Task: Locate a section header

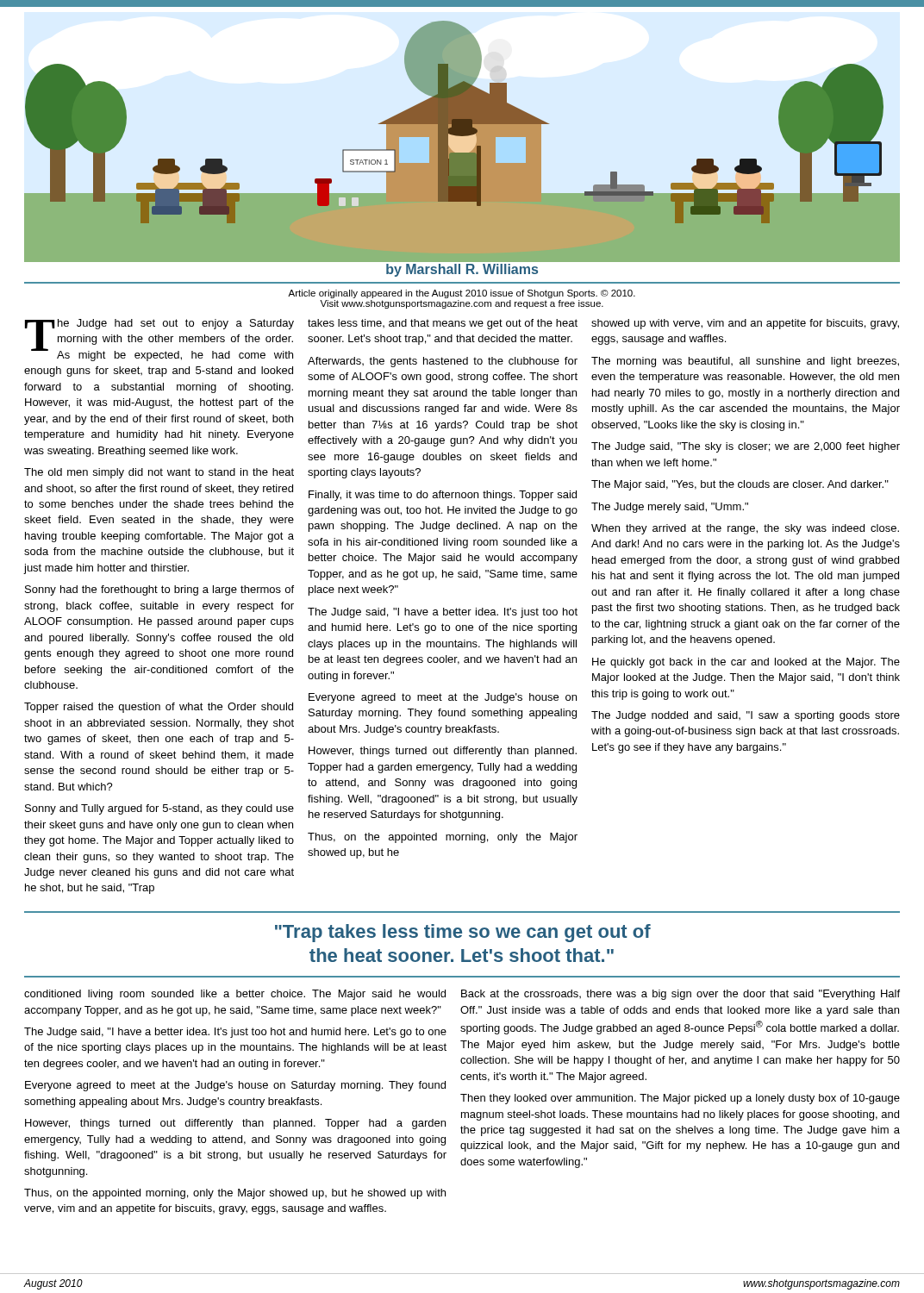Action: [x=462, y=269]
